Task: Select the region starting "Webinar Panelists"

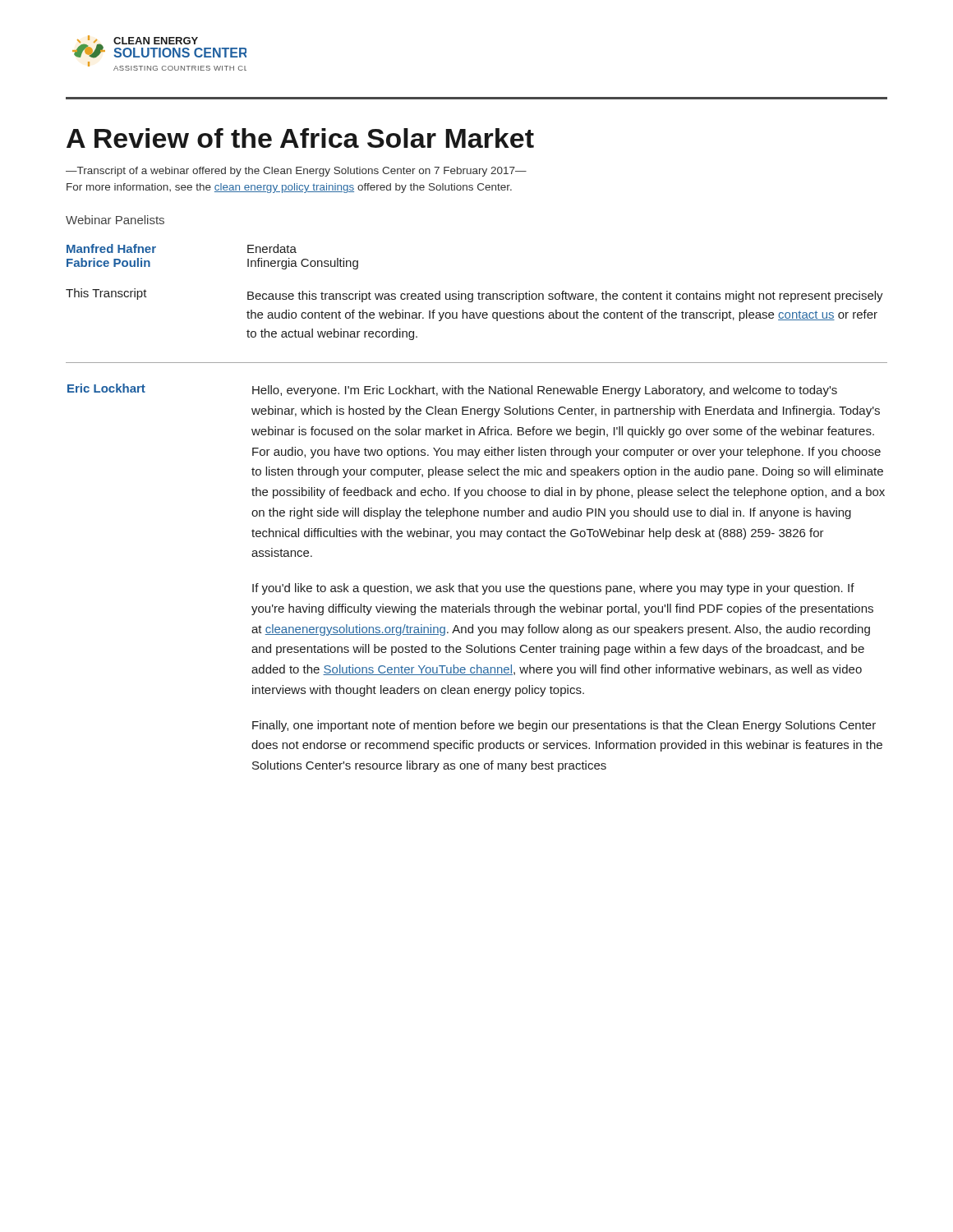Action: [x=115, y=219]
